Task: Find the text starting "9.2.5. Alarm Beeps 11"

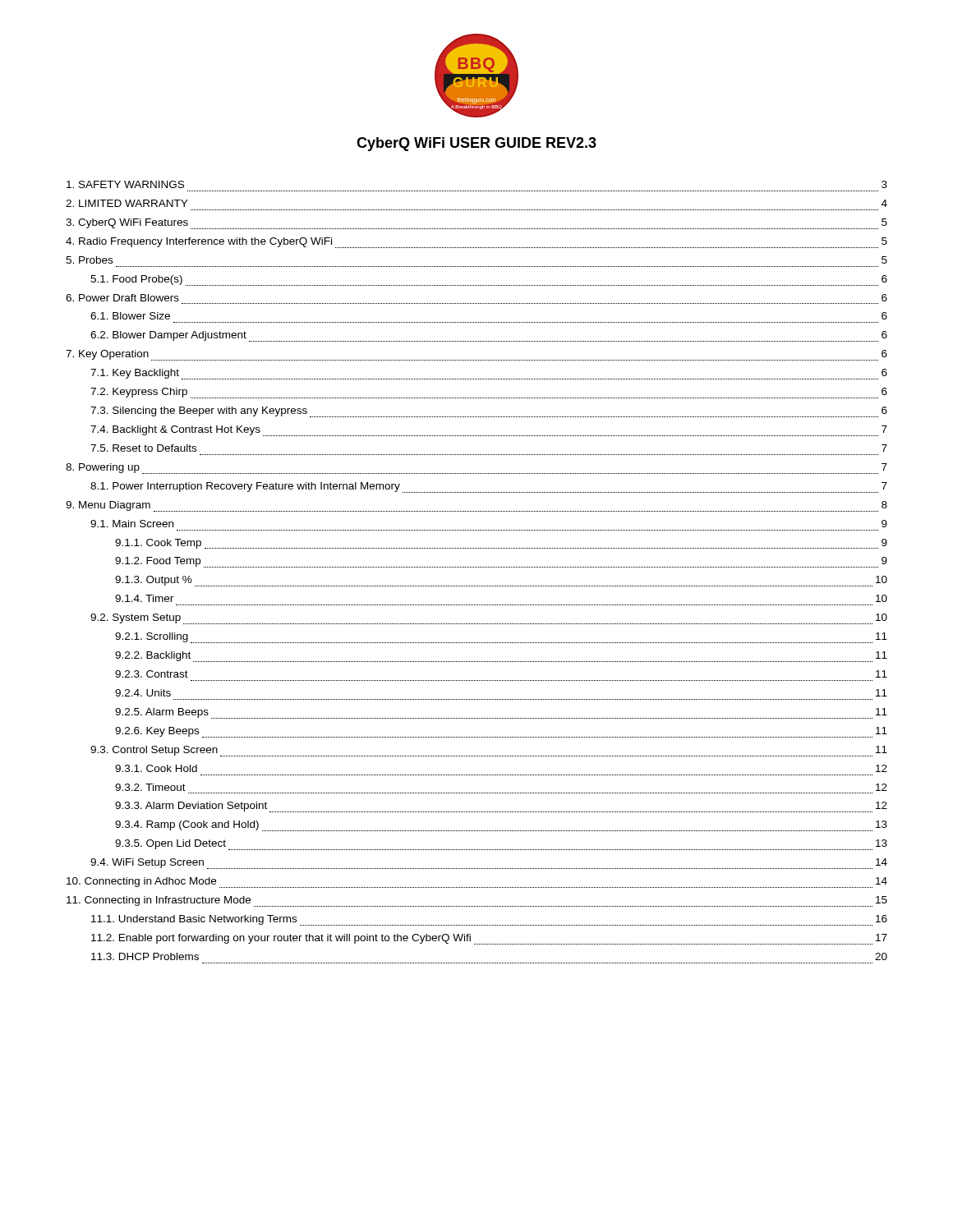Action: point(501,712)
